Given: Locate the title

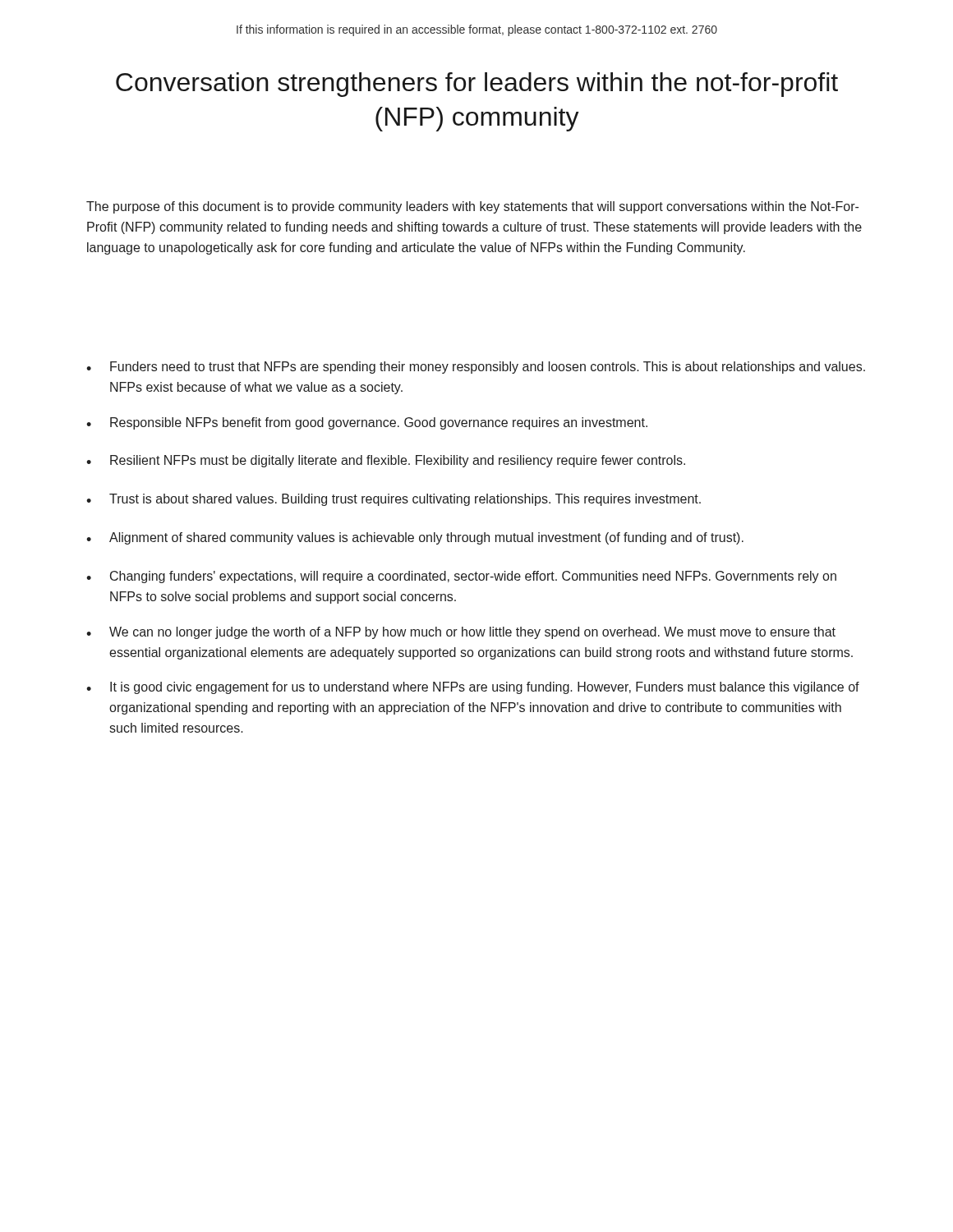Looking at the screenshot, I should tap(476, 100).
